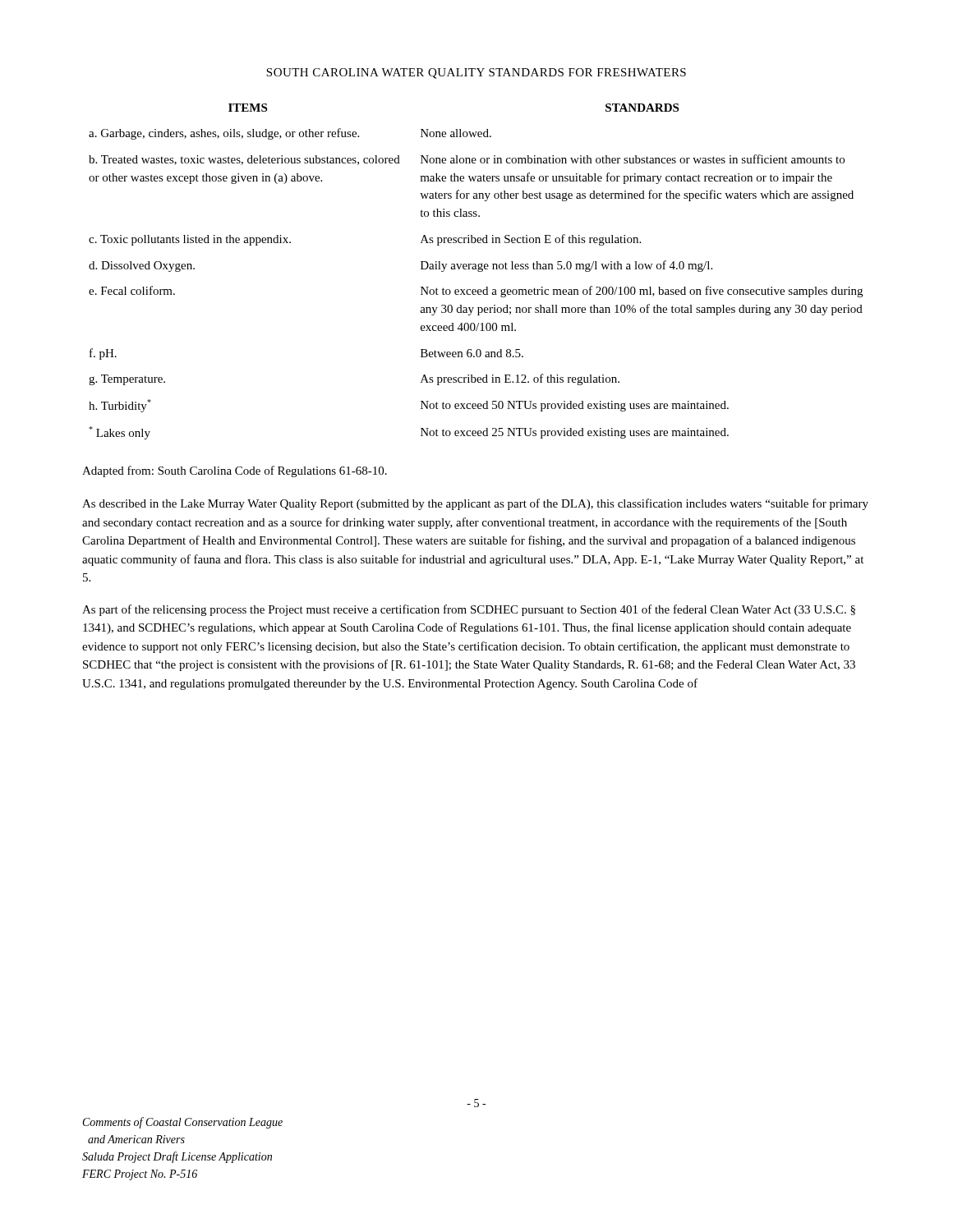Click on the table containing "g. Temperature."
The height and width of the screenshot is (1232, 953).
coord(476,272)
